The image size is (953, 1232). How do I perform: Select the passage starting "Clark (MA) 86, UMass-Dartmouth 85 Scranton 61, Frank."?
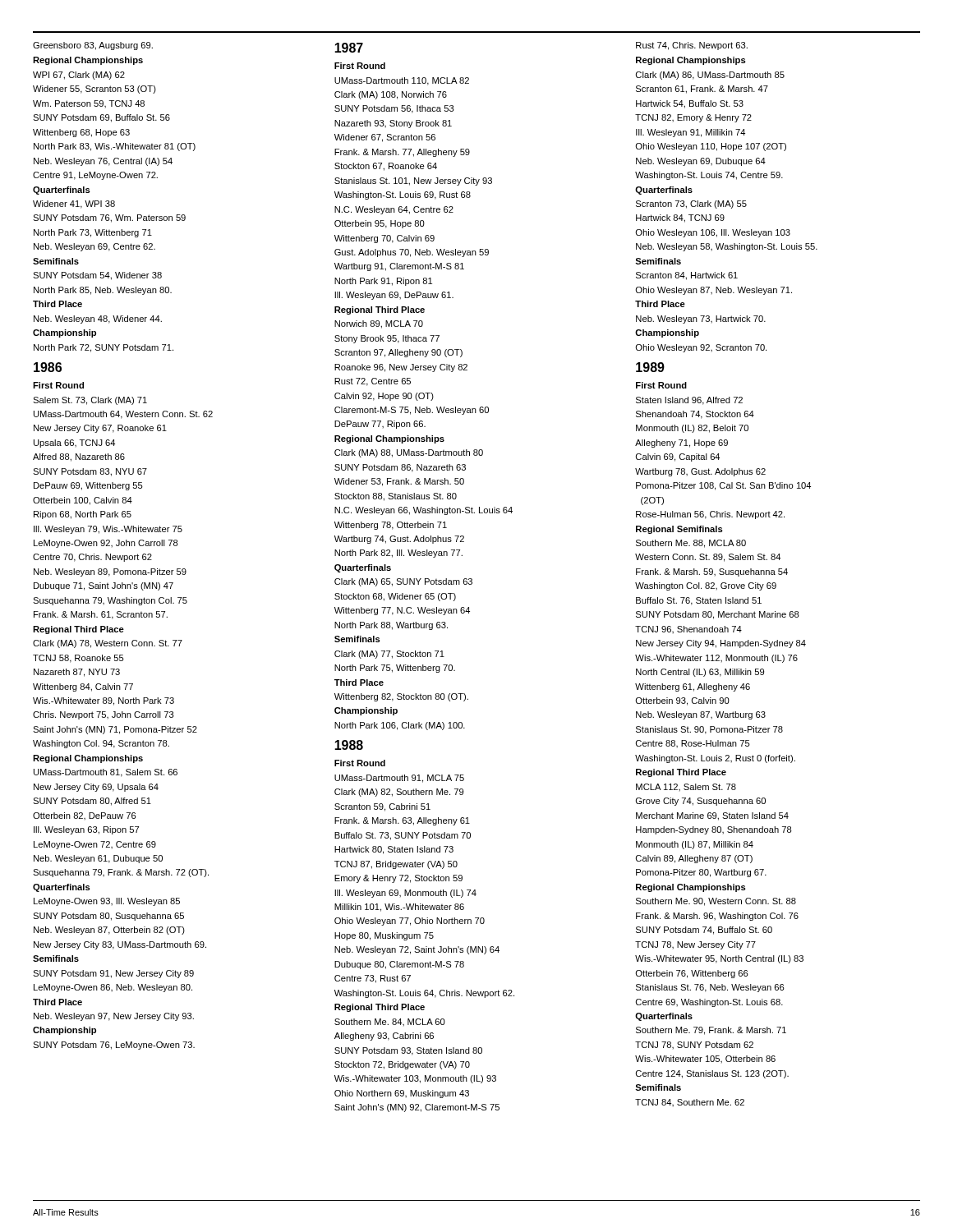(710, 76)
